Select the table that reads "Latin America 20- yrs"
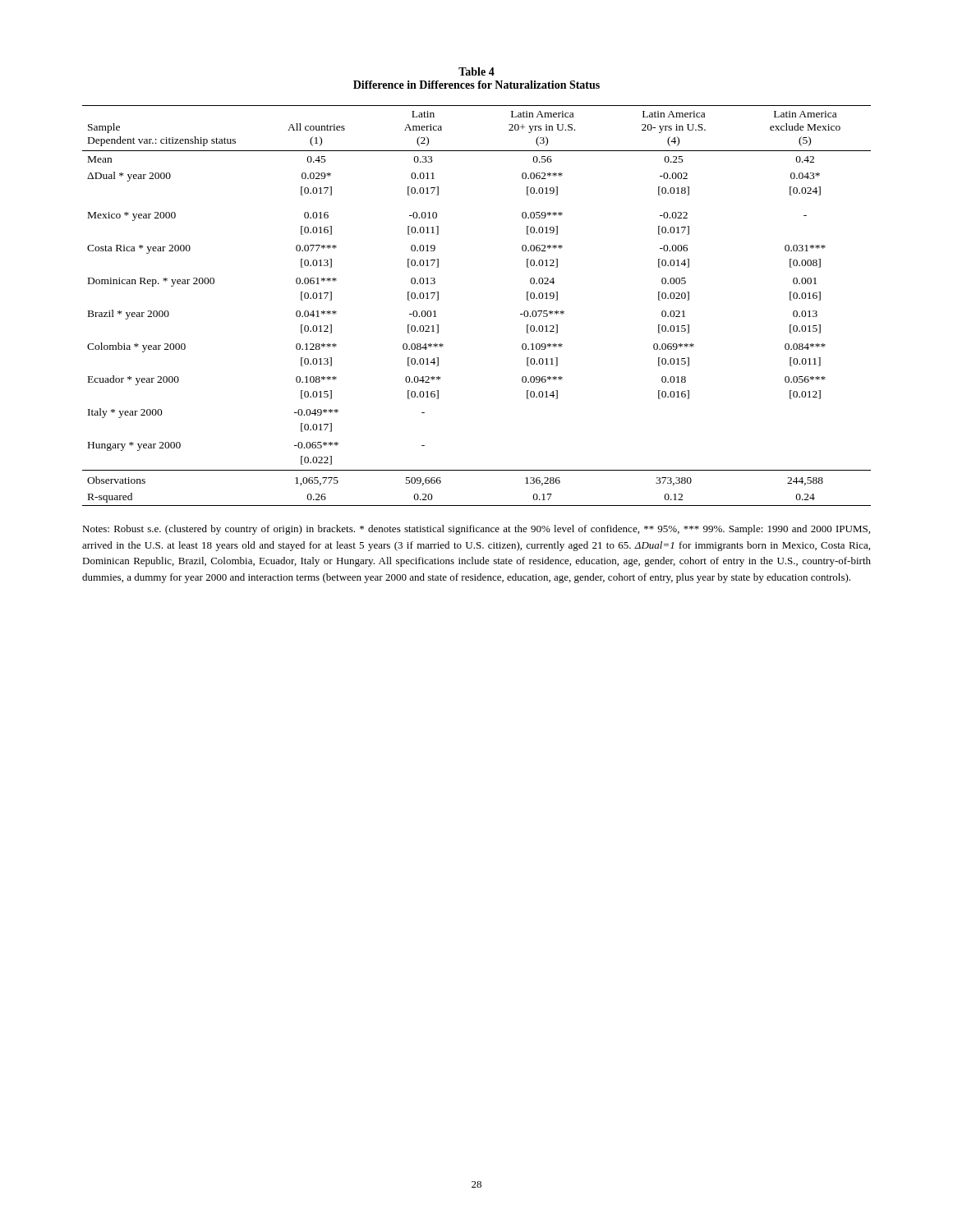Image resolution: width=953 pixels, height=1232 pixels. 476,306
